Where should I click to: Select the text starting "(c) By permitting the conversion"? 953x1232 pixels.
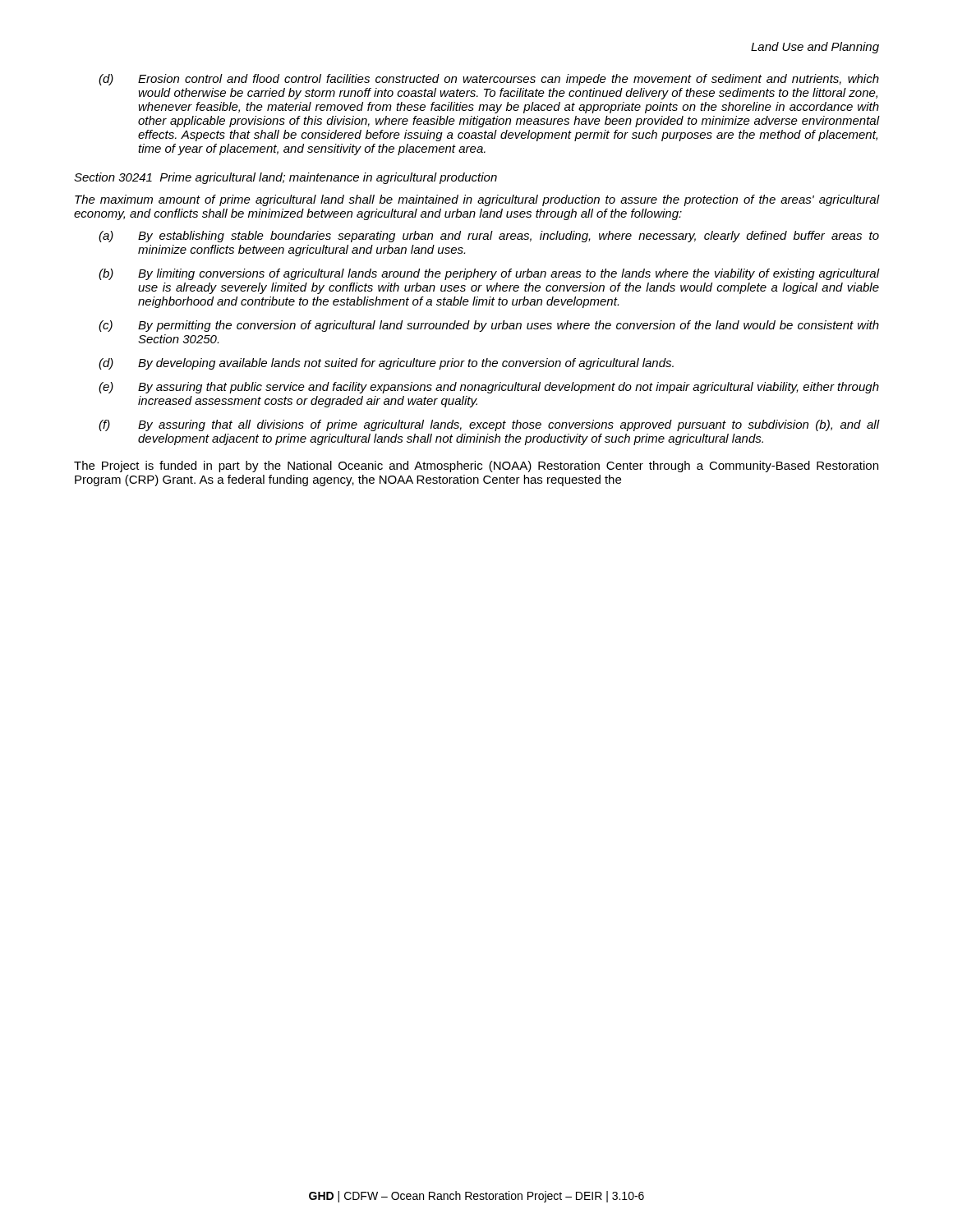click(489, 332)
